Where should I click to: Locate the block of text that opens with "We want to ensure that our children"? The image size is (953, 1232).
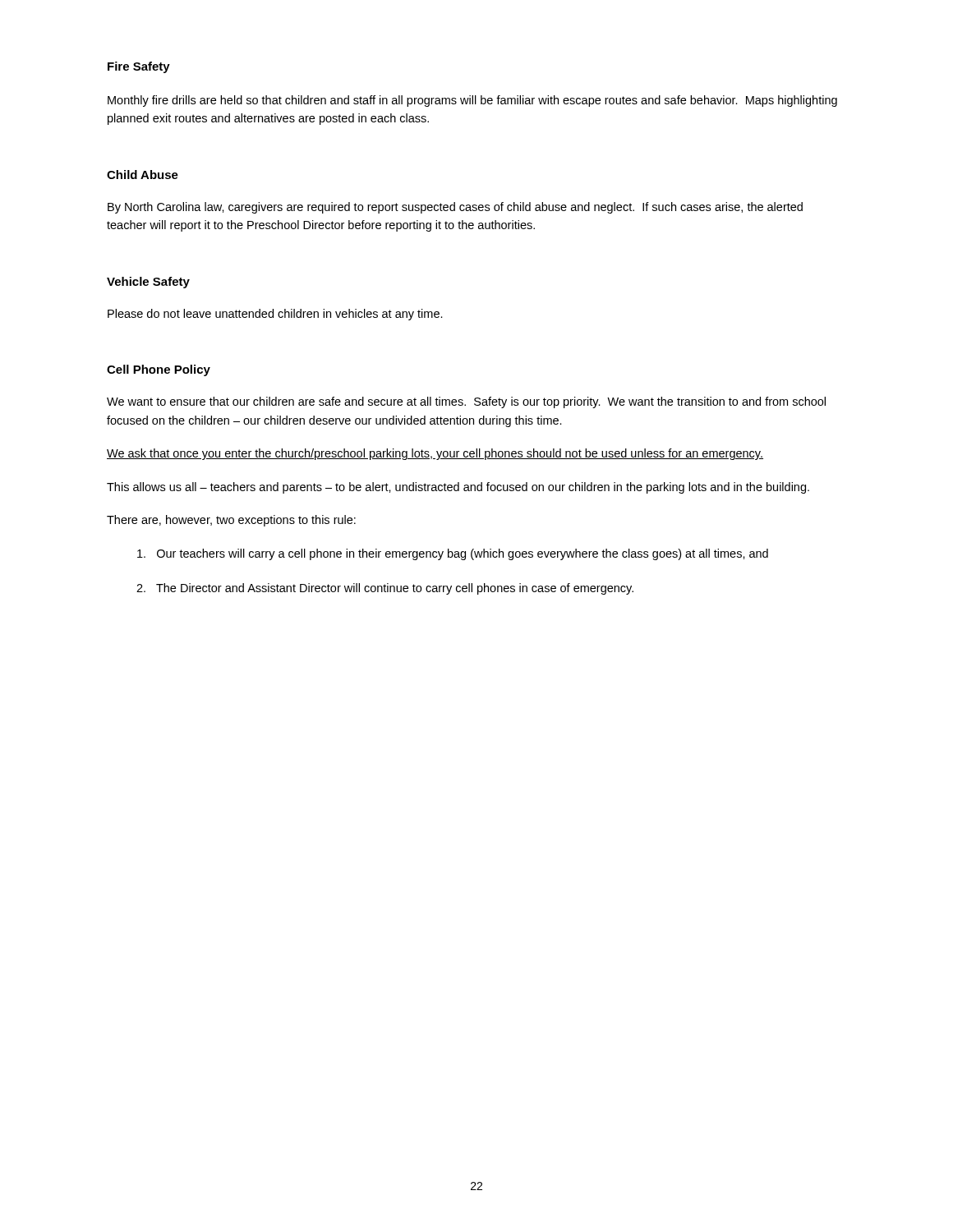click(467, 411)
